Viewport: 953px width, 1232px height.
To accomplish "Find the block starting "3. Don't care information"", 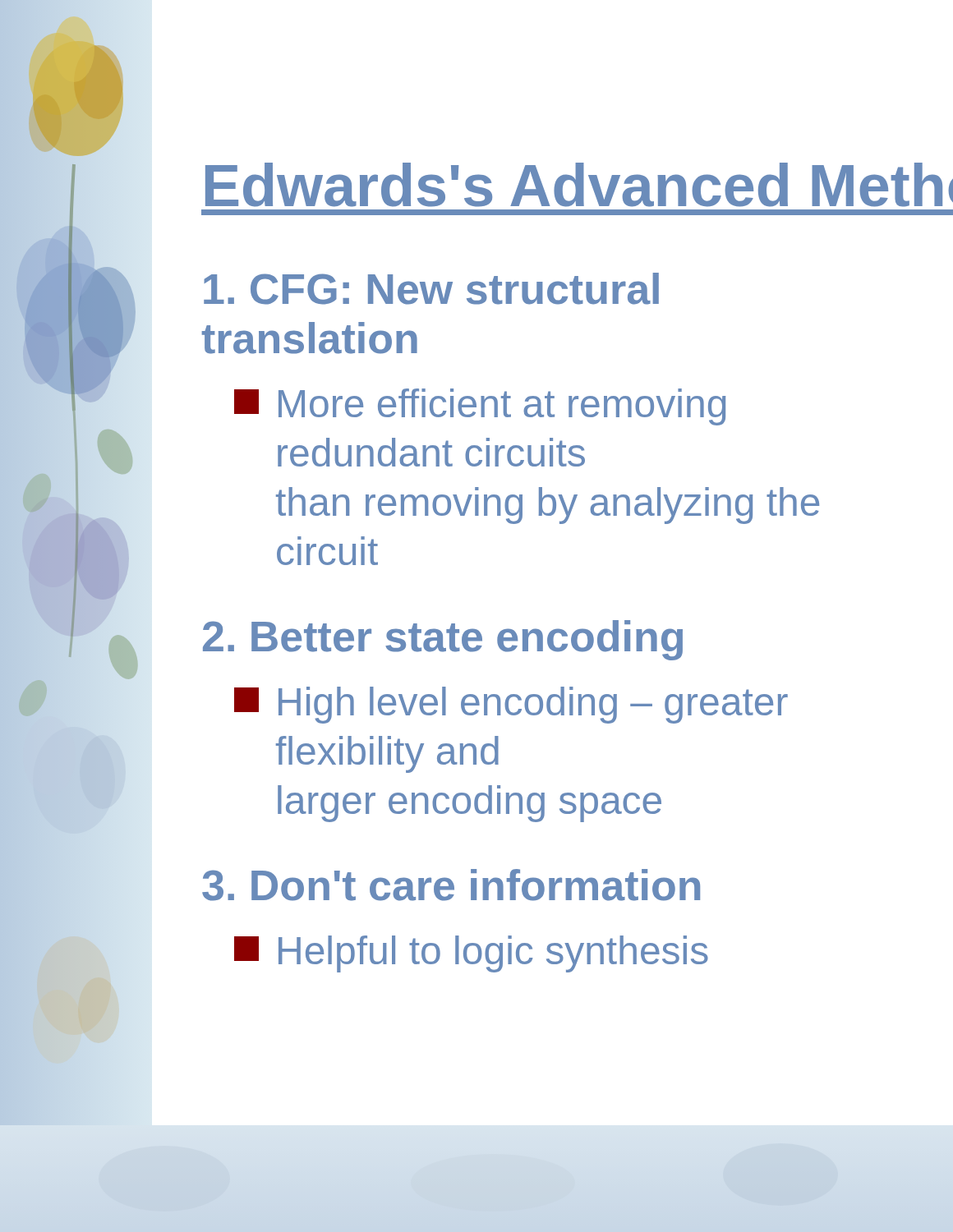I will pos(452,885).
